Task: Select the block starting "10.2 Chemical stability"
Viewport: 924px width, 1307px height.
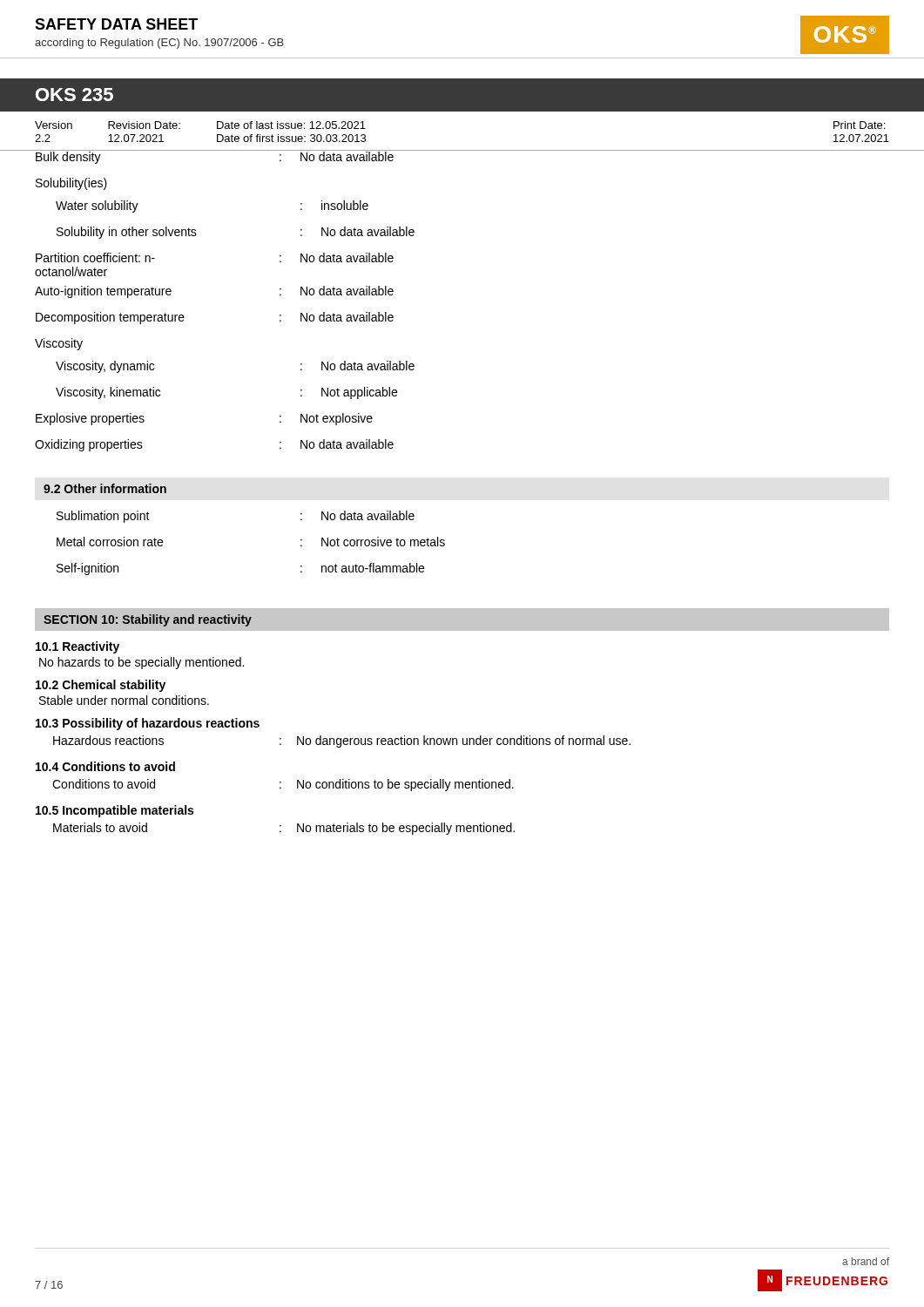Action: [100, 685]
